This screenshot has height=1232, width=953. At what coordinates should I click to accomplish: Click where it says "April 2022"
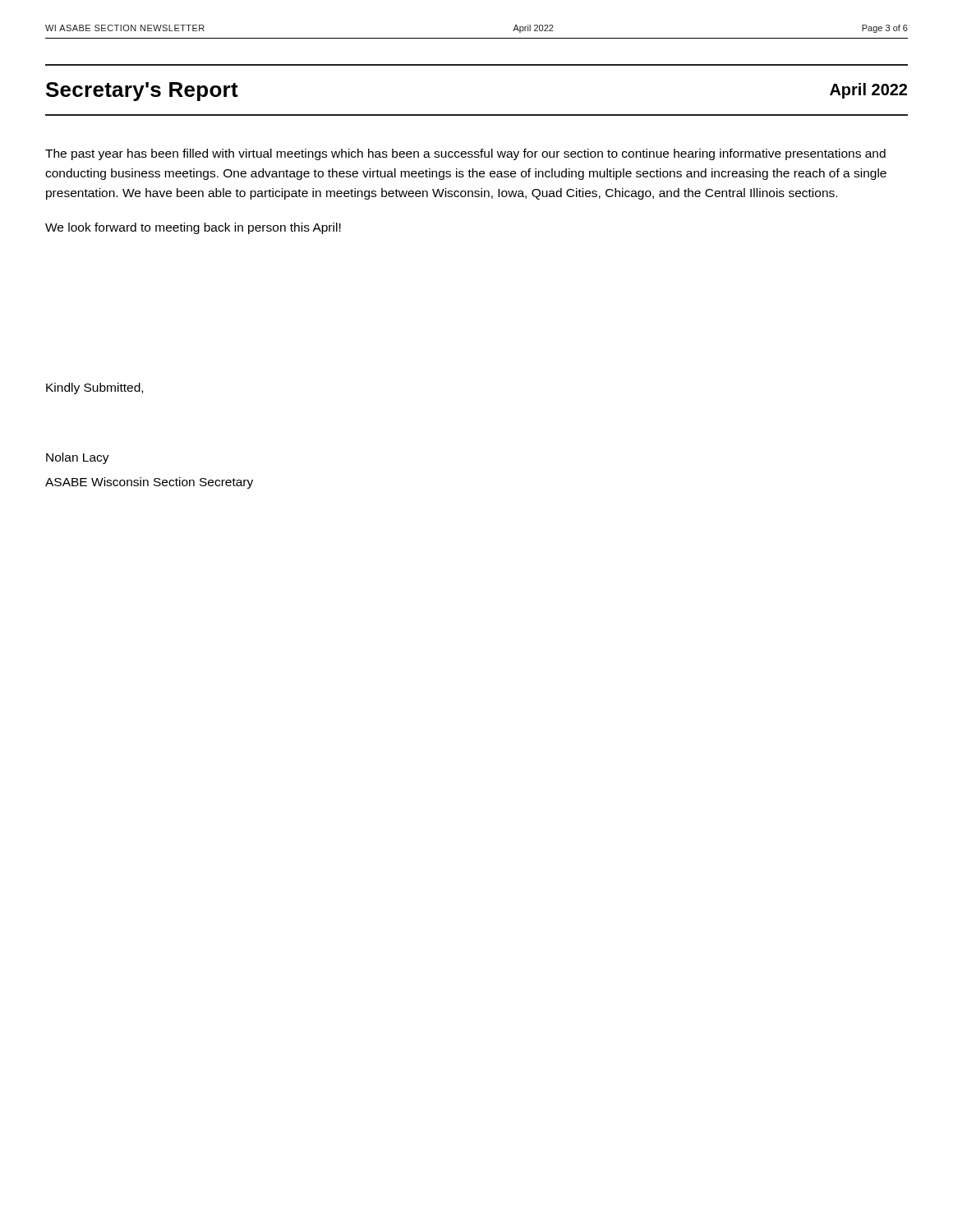869,90
